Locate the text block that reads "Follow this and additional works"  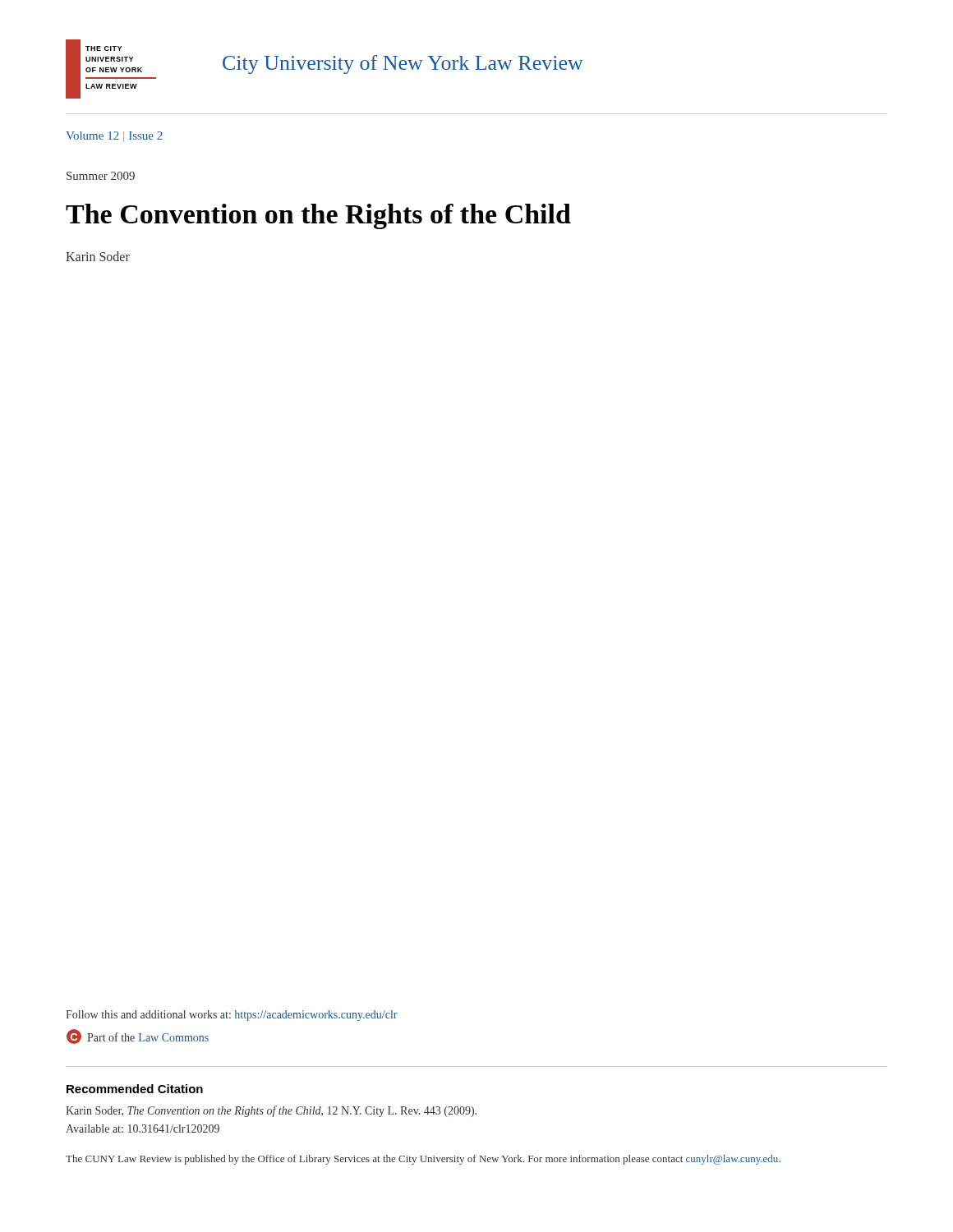click(231, 1014)
